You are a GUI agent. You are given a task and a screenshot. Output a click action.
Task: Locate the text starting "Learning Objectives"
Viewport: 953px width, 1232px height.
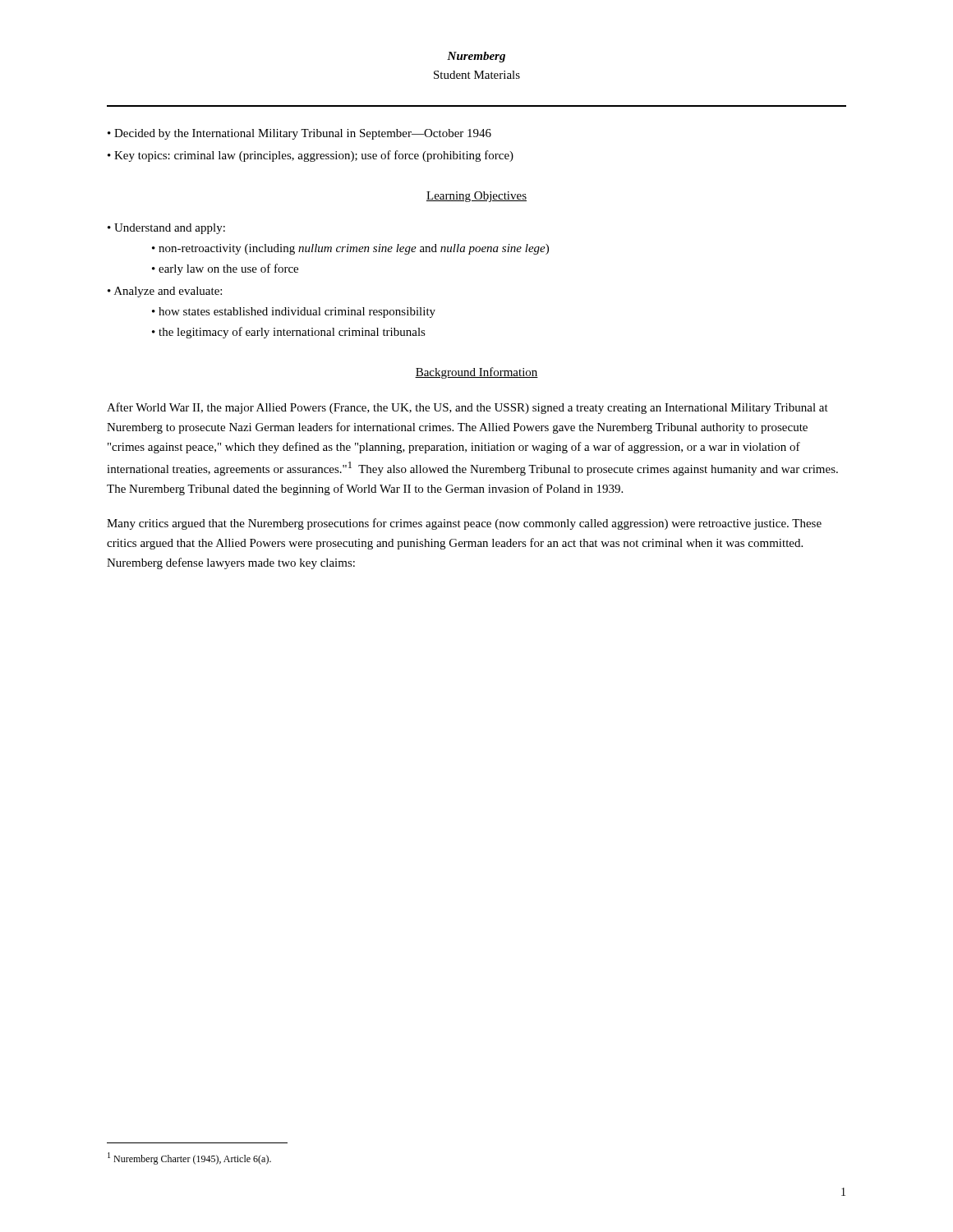tap(476, 195)
